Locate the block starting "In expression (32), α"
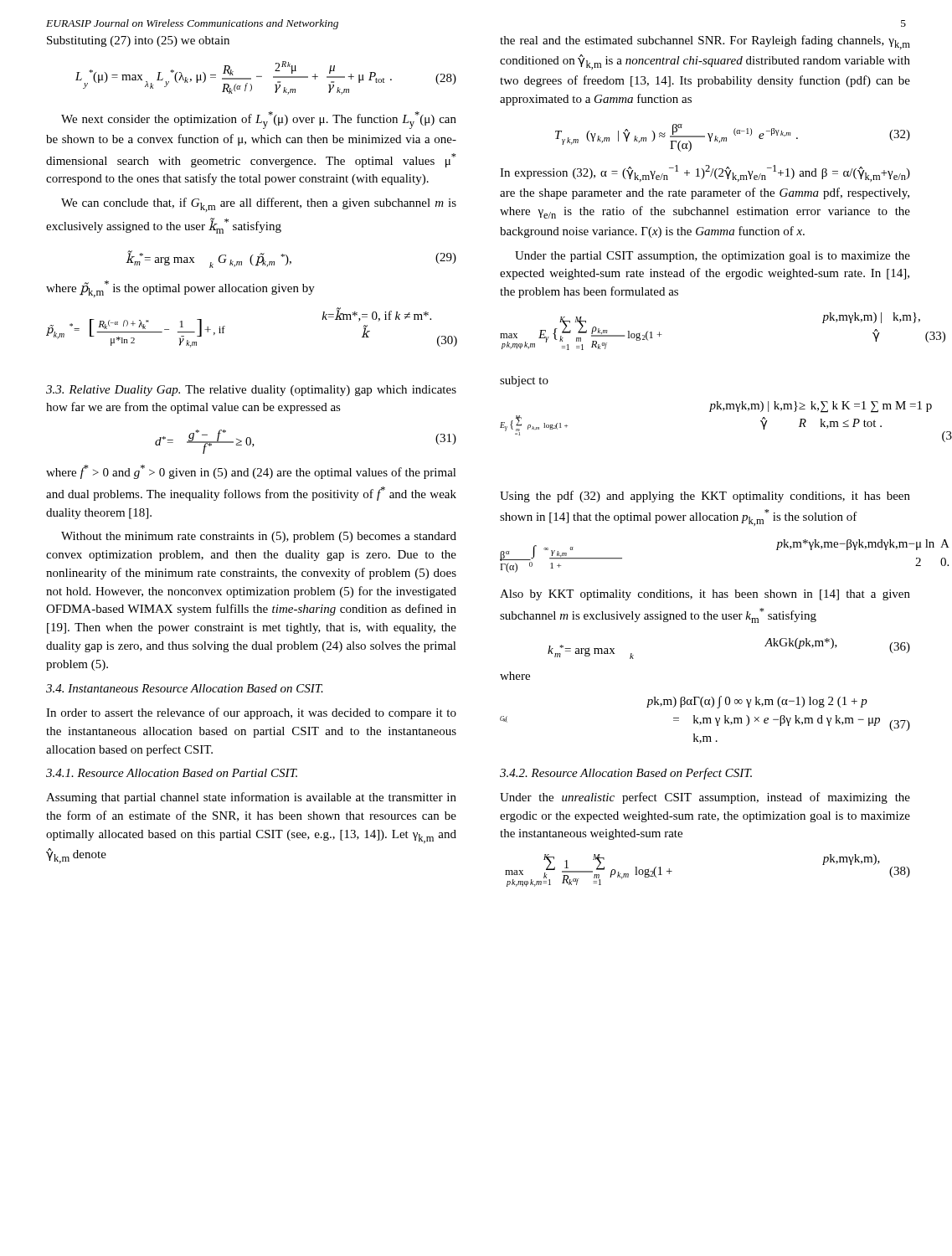The image size is (952, 1256). 705,231
